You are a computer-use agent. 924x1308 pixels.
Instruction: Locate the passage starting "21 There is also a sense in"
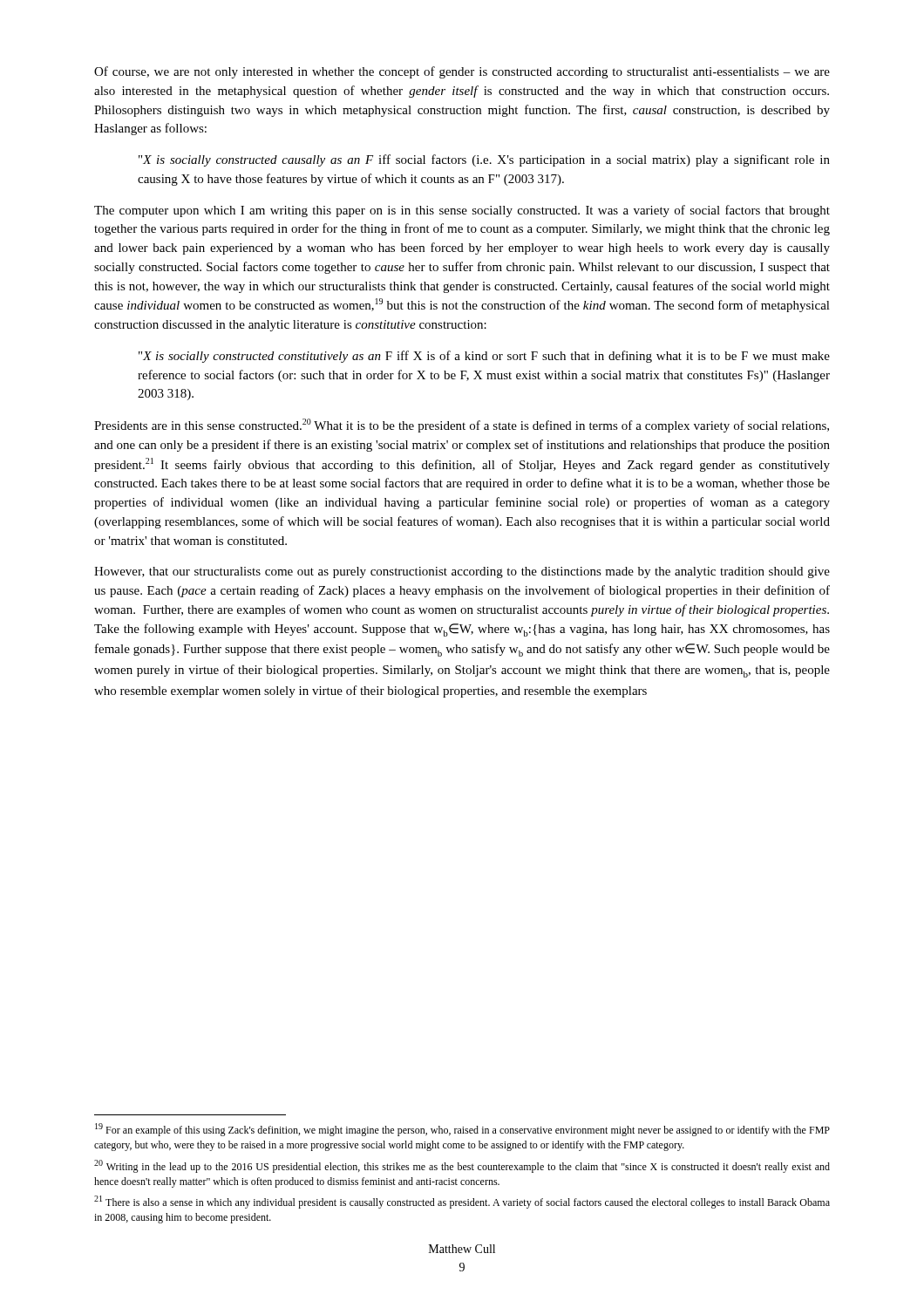point(462,1209)
